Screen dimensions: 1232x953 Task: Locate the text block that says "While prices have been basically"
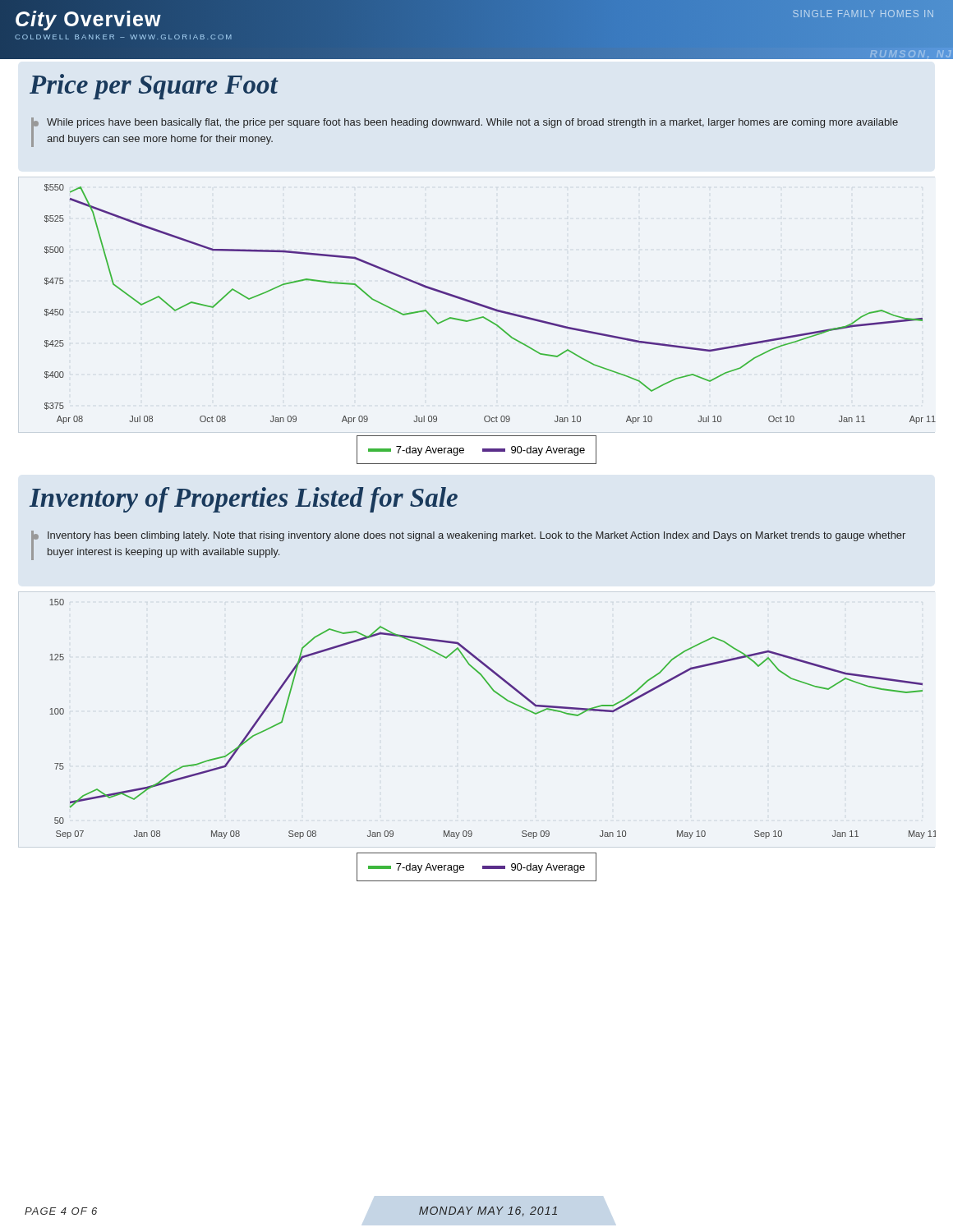pos(472,130)
